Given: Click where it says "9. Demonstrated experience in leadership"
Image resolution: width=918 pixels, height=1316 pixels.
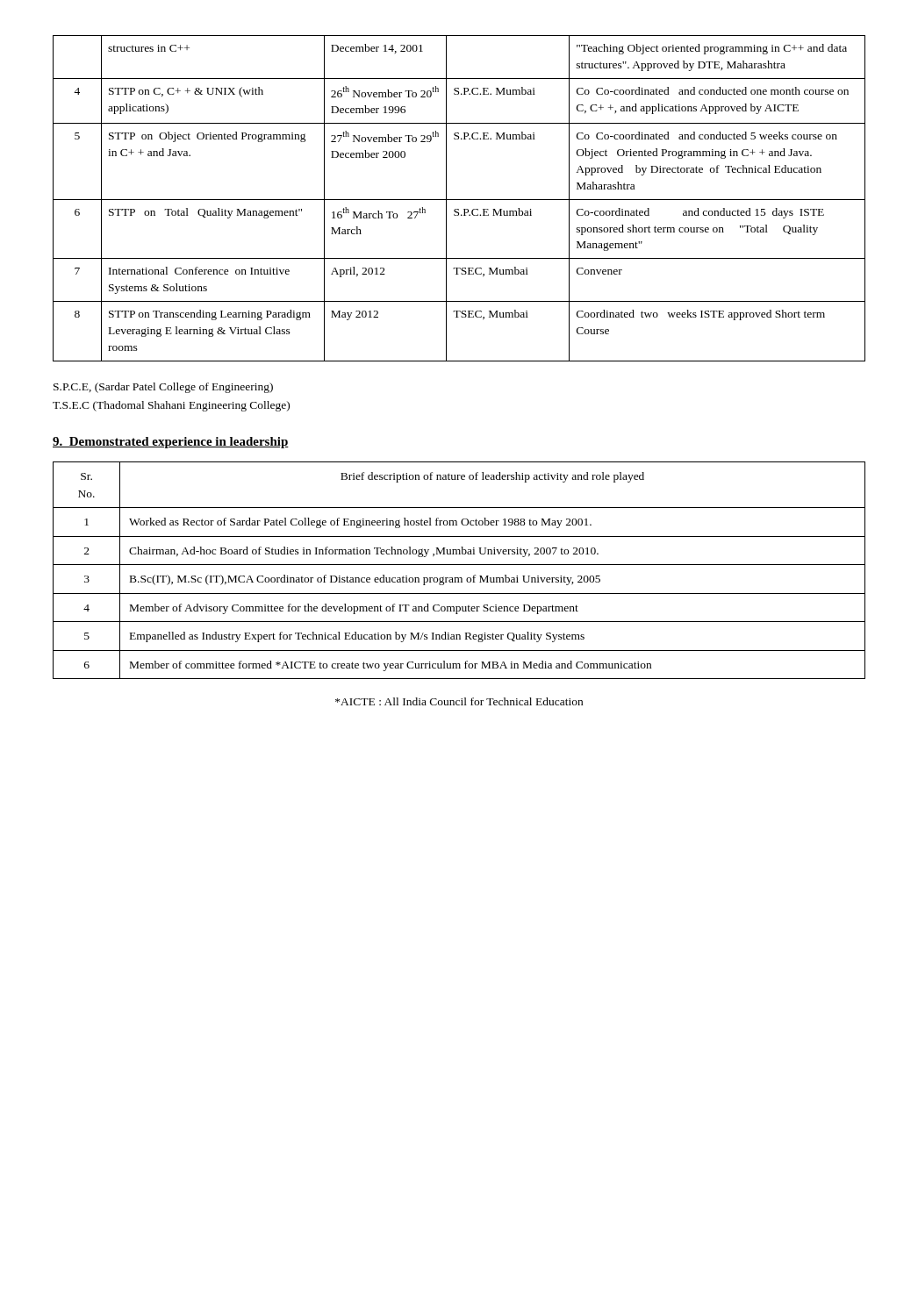Looking at the screenshot, I should pyautogui.click(x=170, y=441).
